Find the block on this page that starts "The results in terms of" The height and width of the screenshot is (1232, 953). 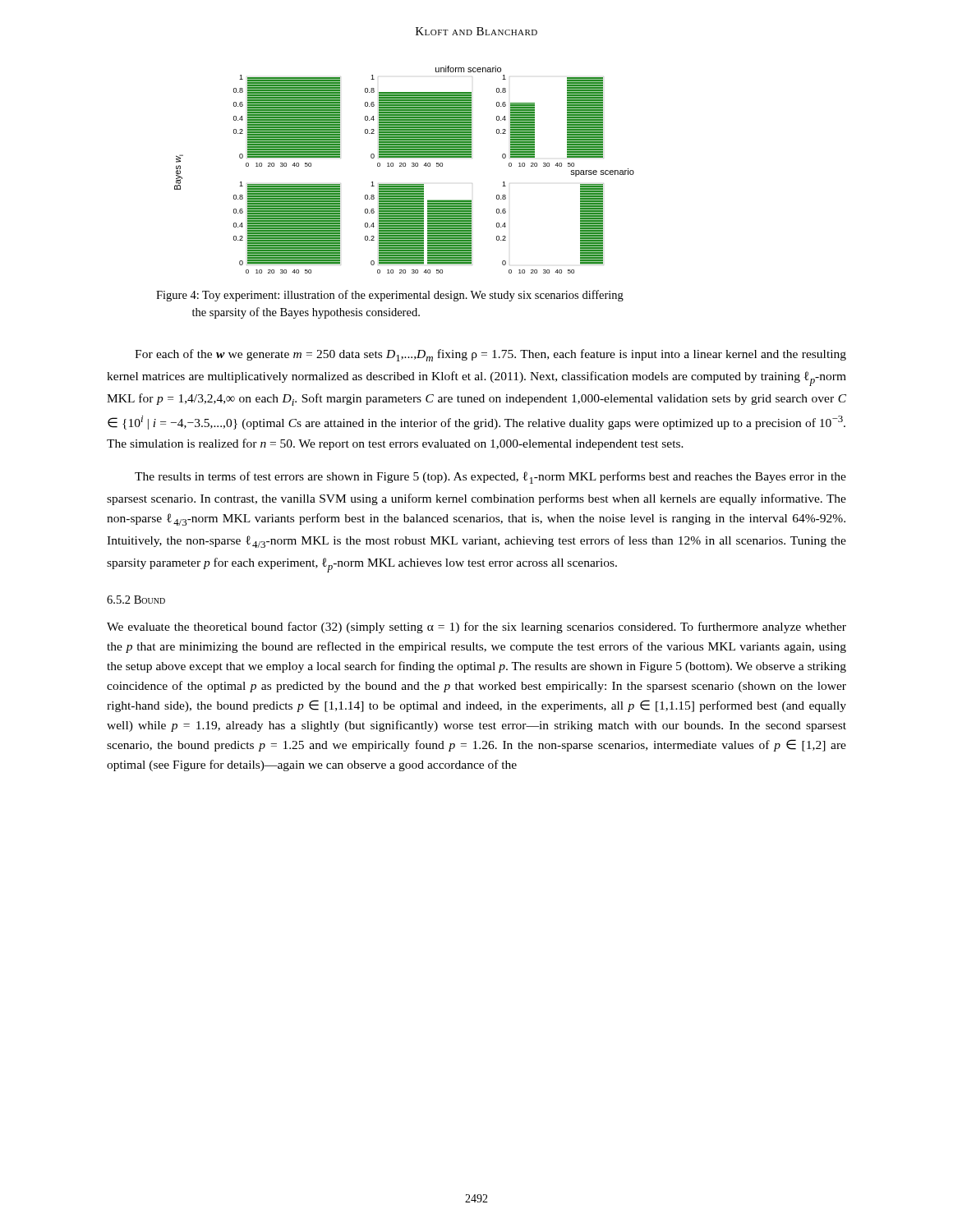coord(476,521)
